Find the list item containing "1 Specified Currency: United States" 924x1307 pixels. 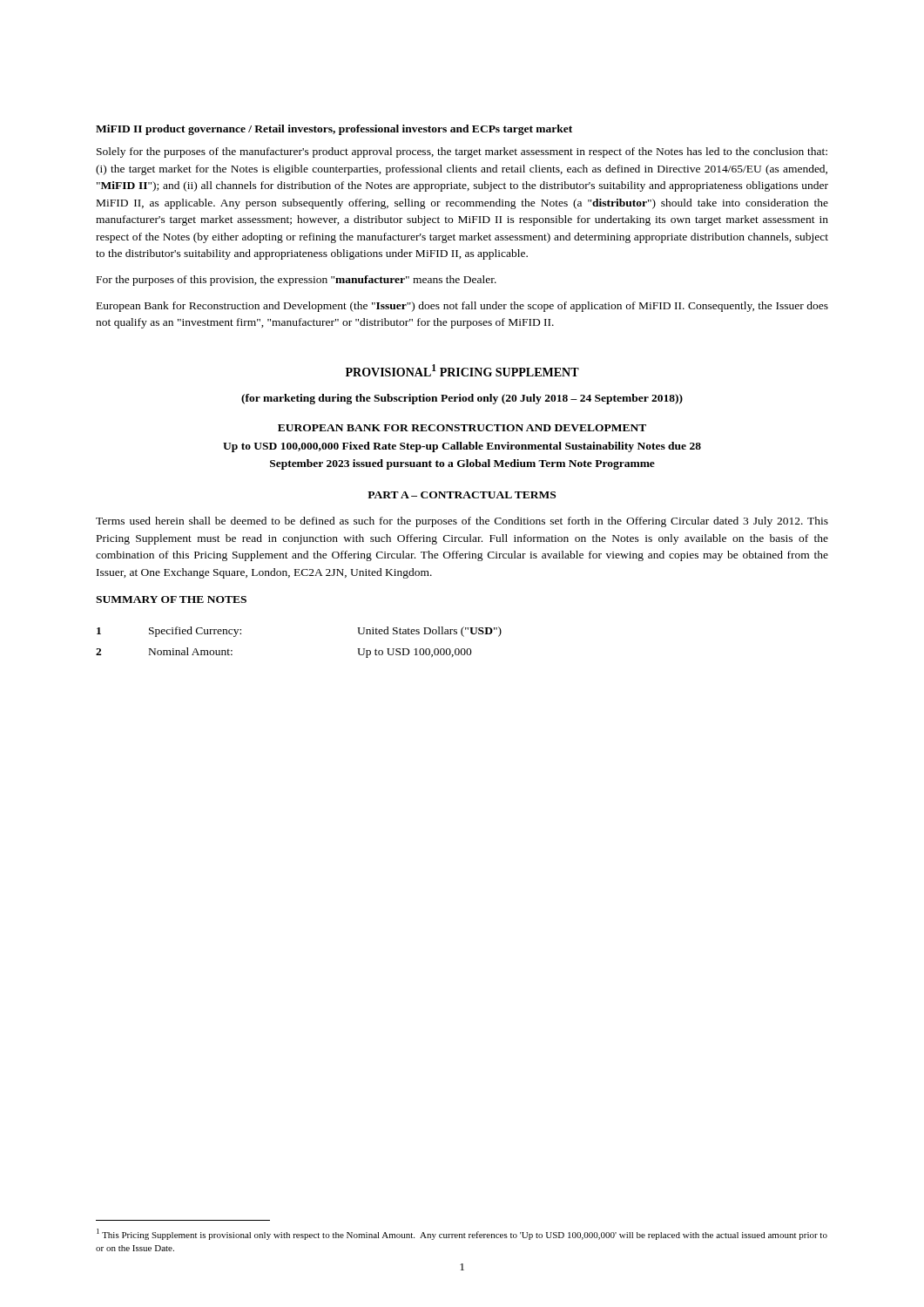pos(462,642)
